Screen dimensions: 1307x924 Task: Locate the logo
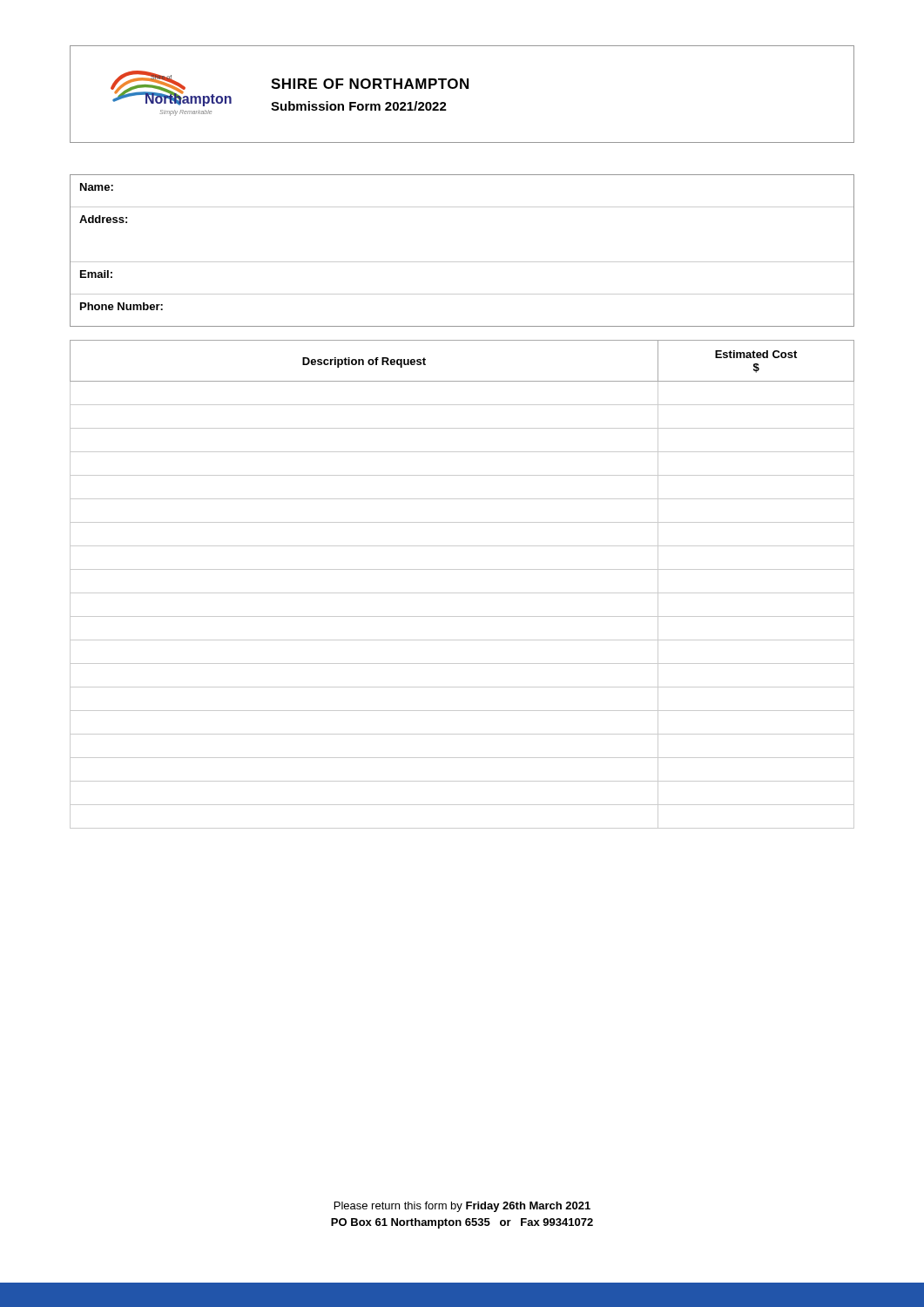coord(162,94)
